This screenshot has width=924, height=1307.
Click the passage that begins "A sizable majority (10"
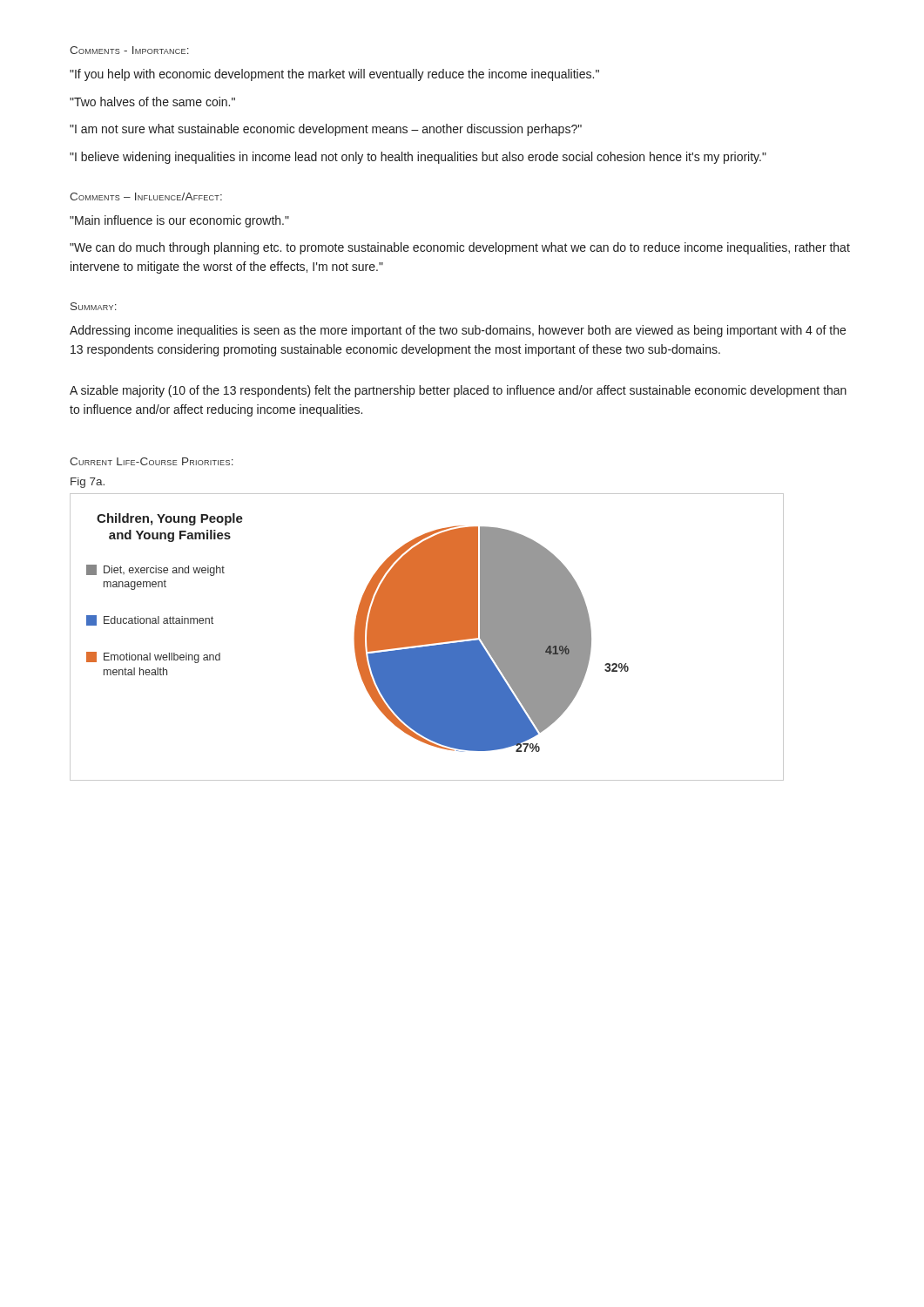point(458,400)
